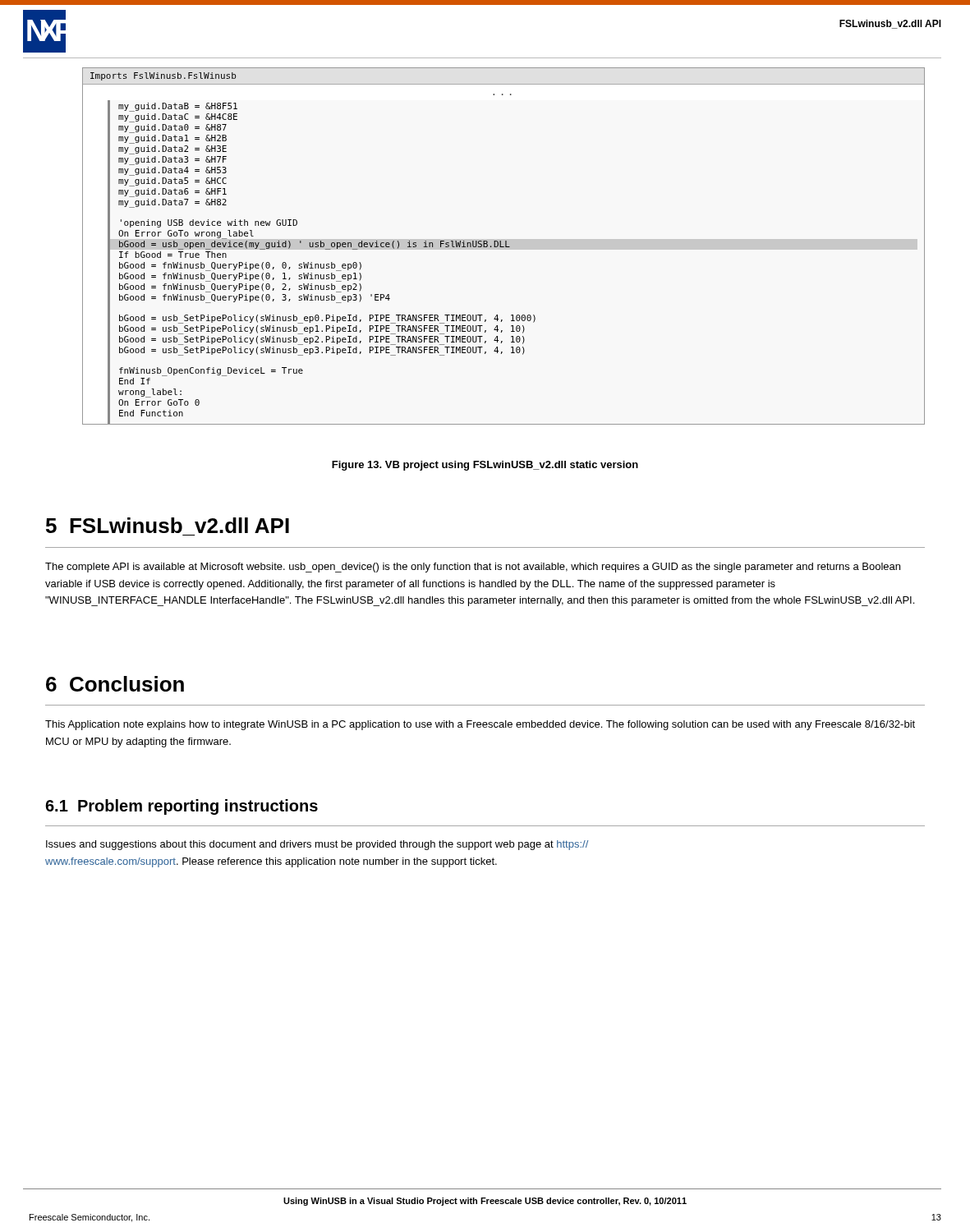The image size is (970, 1232).
Task: Point to "6 Conclusion"
Action: click(x=115, y=684)
